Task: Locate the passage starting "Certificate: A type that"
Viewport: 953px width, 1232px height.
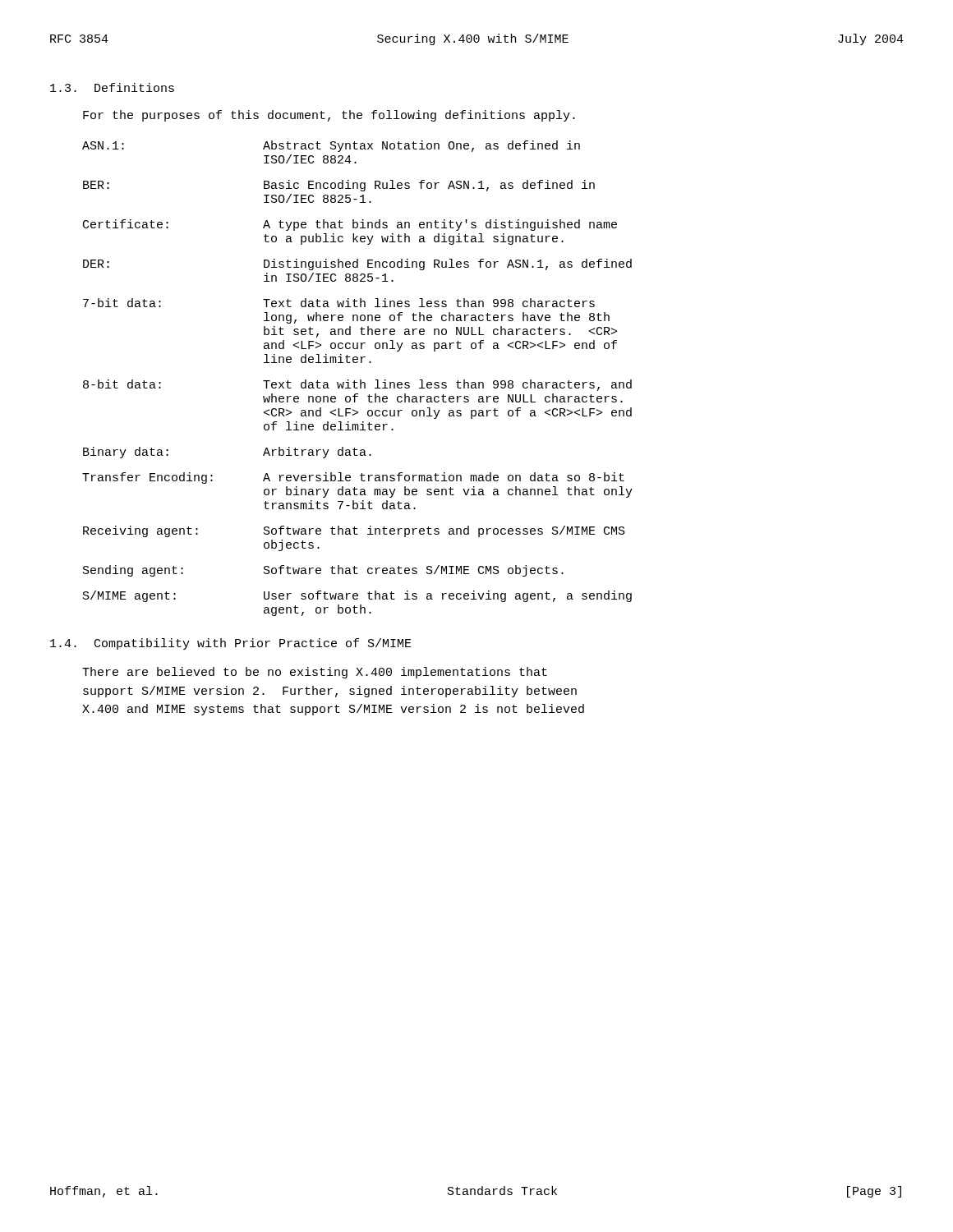Action: (x=493, y=232)
